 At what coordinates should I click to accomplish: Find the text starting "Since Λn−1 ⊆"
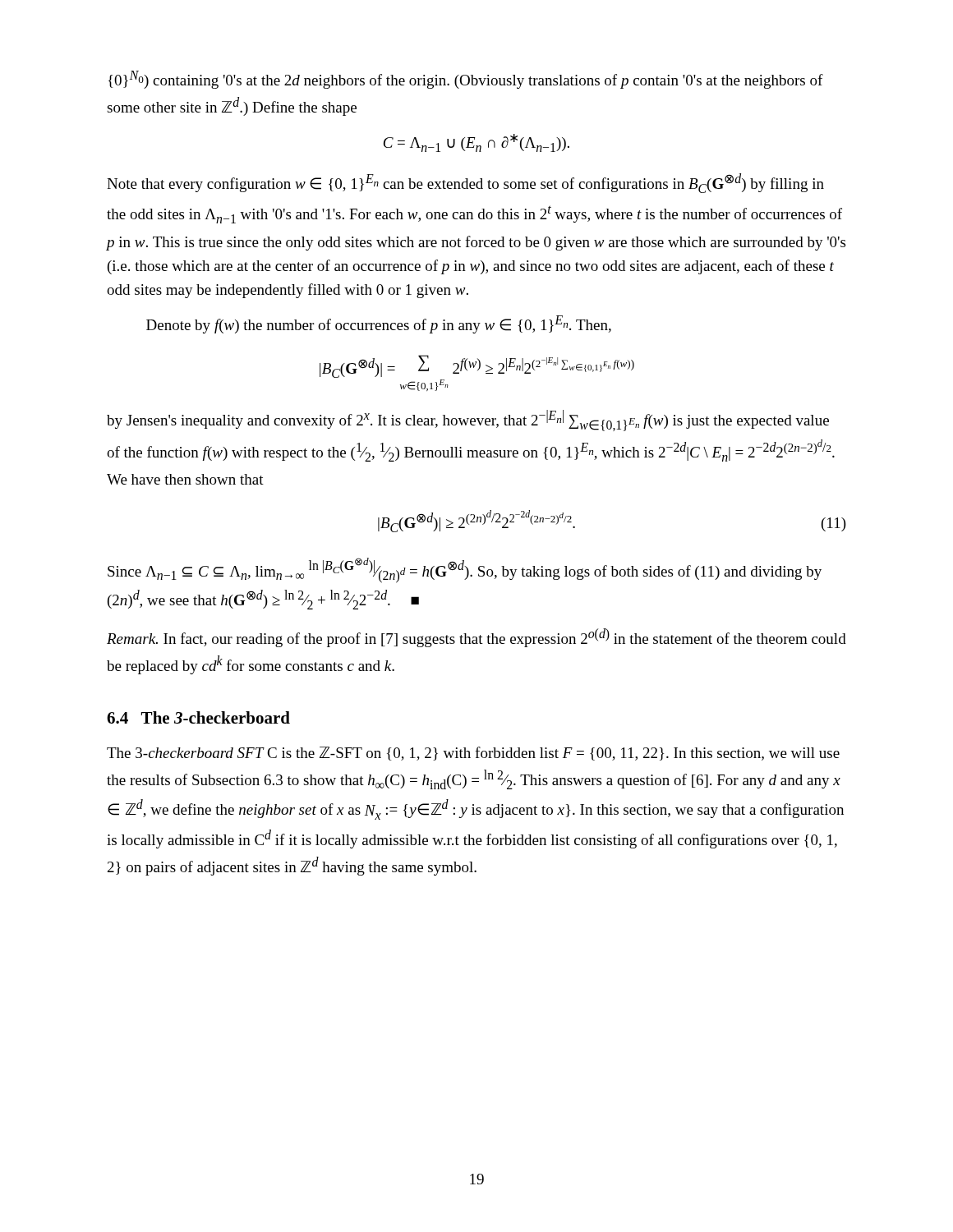[x=476, y=585]
